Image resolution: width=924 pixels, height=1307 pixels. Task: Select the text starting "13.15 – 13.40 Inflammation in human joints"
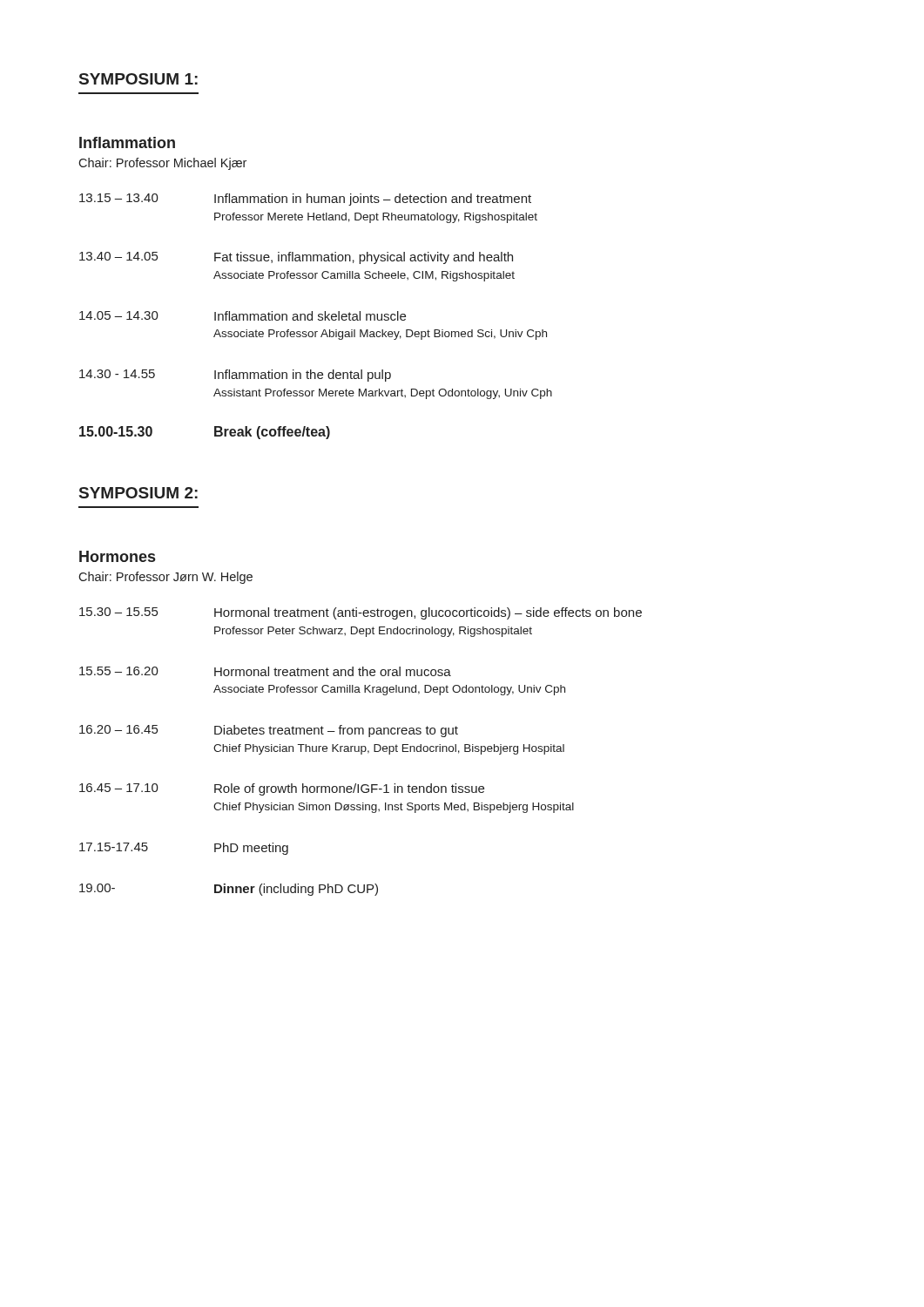[462, 207]
